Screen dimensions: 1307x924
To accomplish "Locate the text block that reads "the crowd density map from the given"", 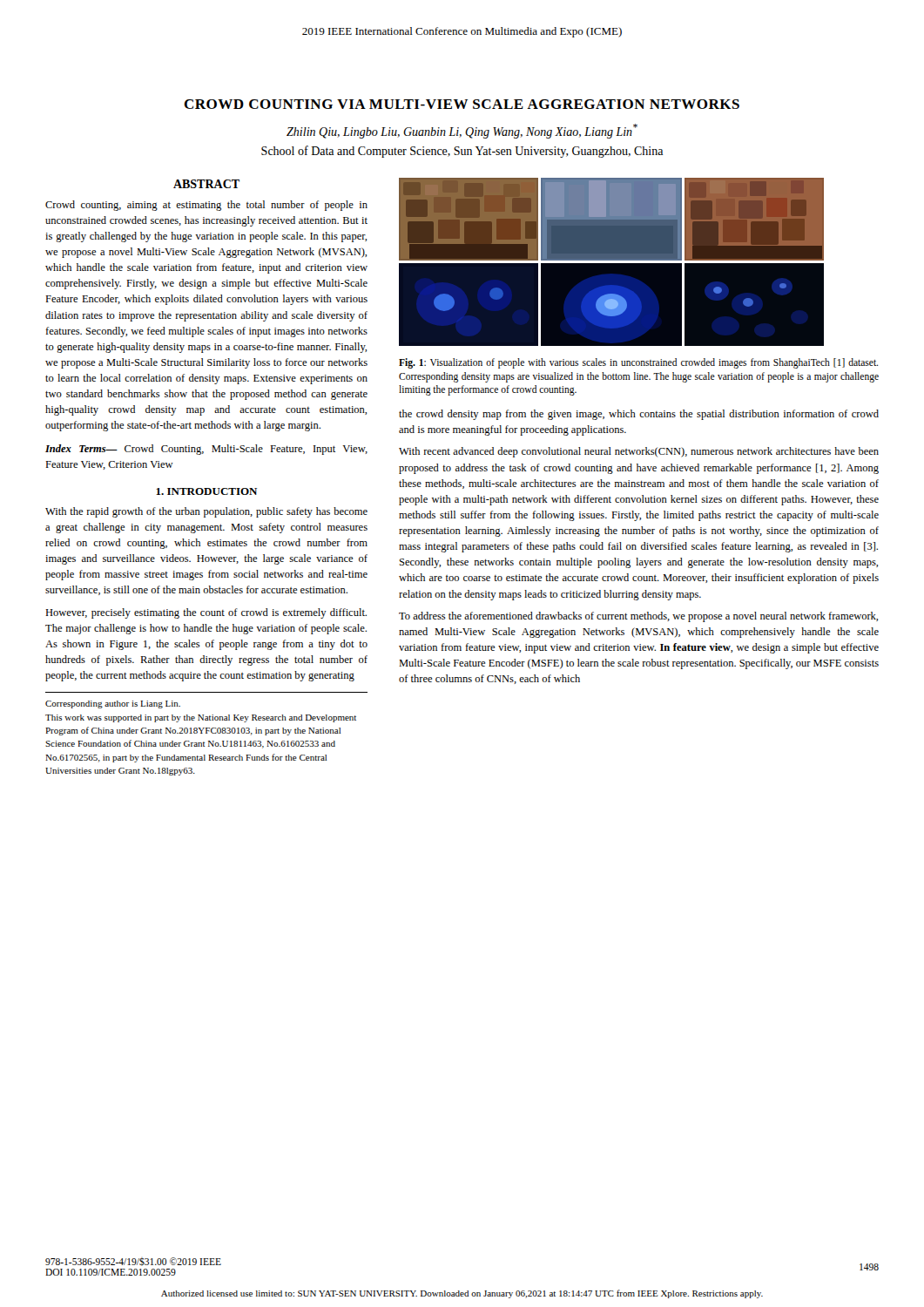I will pos(639,422).
